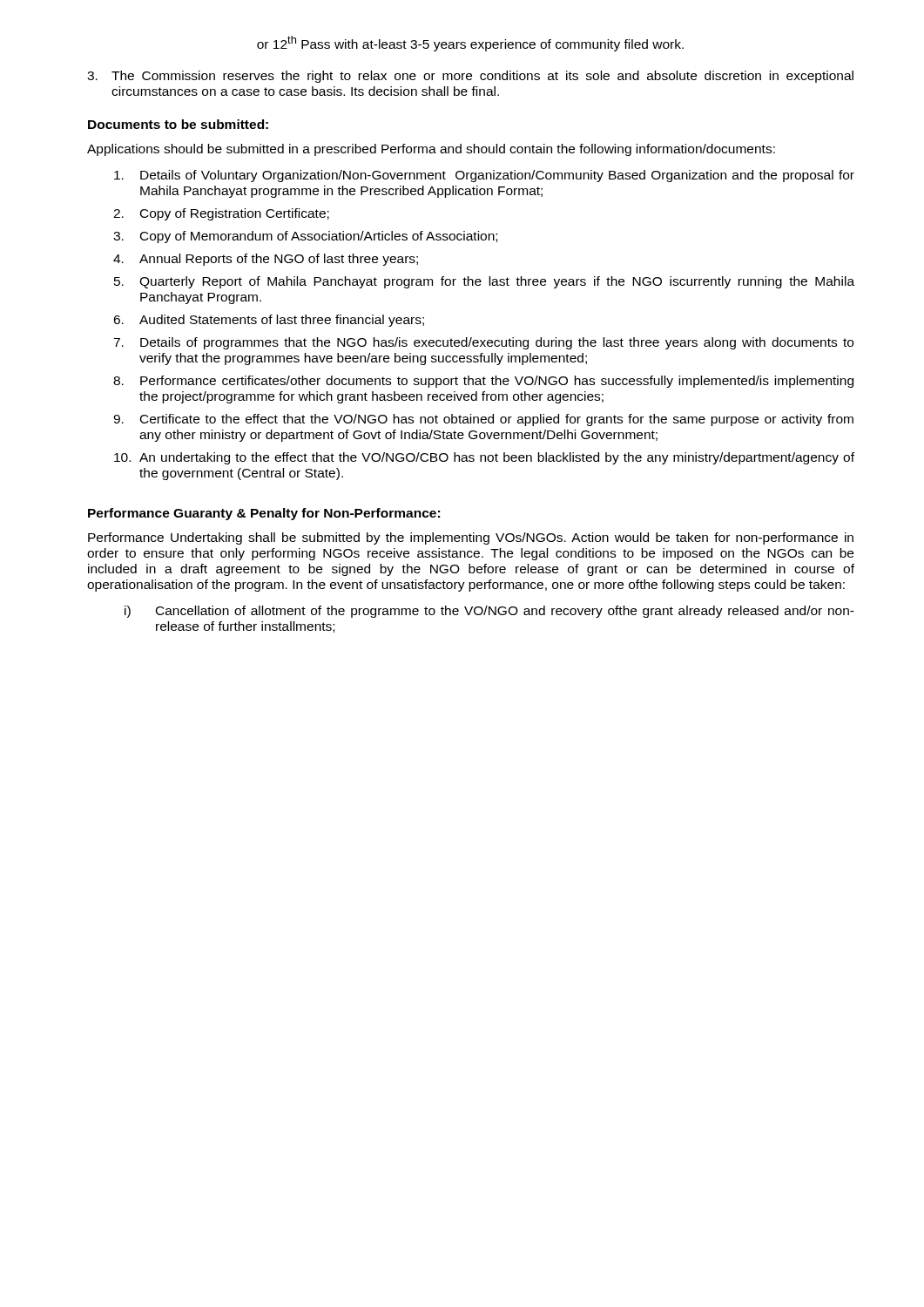Click on the text starting "Performance Guaranty & Penalty for Non-Performance:"
Screen dimensions: 1307x924
(x=264, y=513)
